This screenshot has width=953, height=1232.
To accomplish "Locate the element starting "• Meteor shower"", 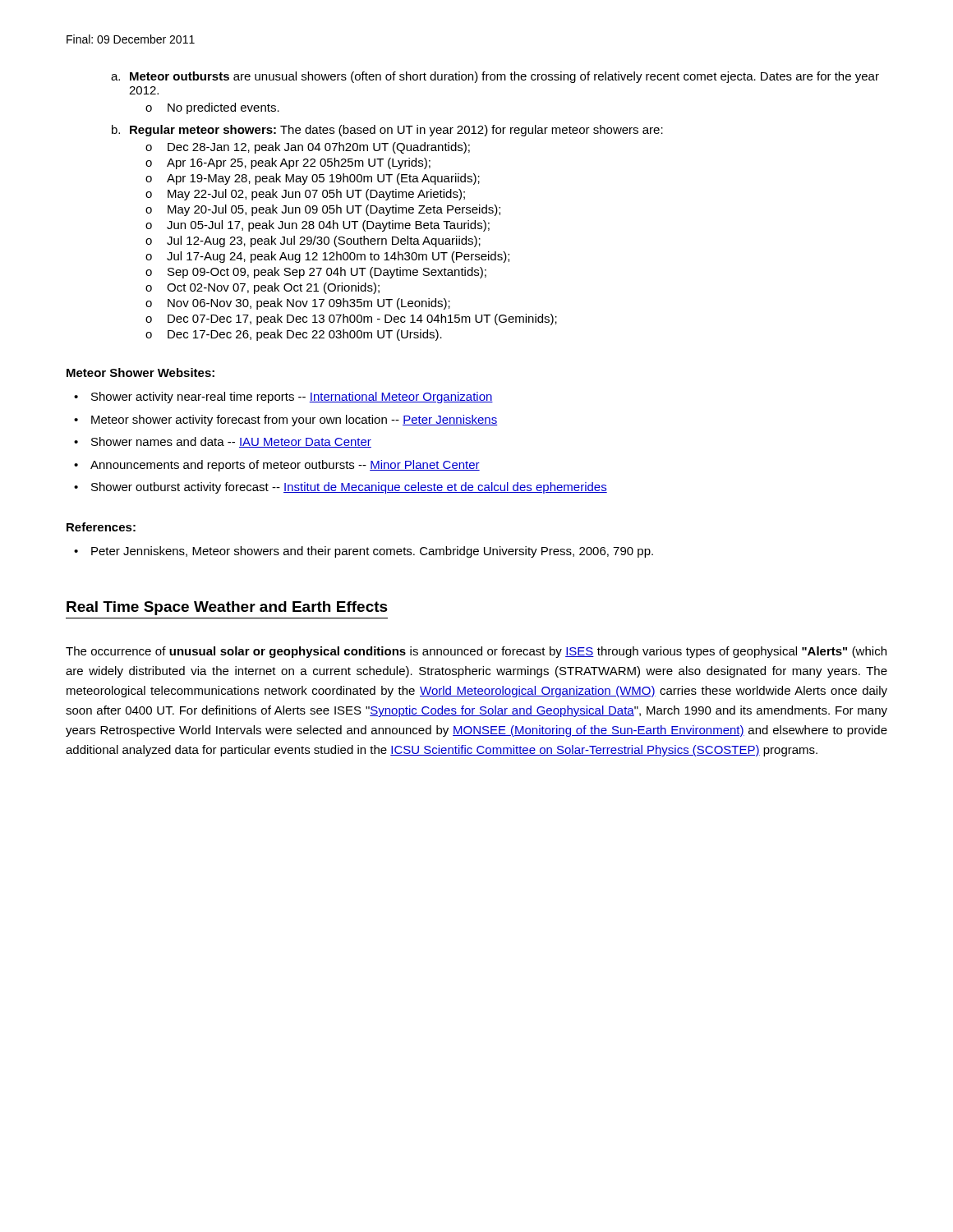I will [286, 419].
